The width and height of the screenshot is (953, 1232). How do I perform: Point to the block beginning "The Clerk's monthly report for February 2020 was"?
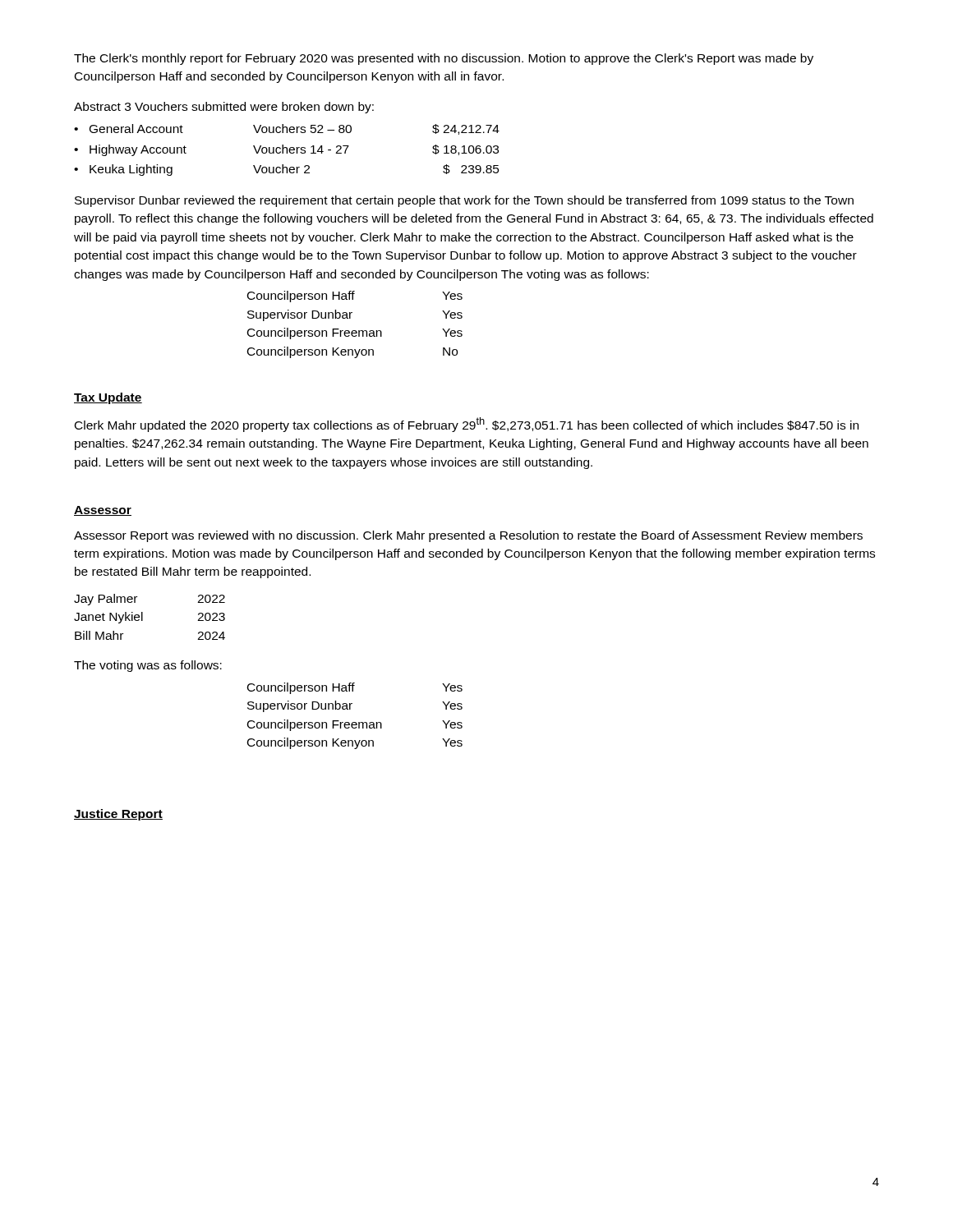click(444, 67)
